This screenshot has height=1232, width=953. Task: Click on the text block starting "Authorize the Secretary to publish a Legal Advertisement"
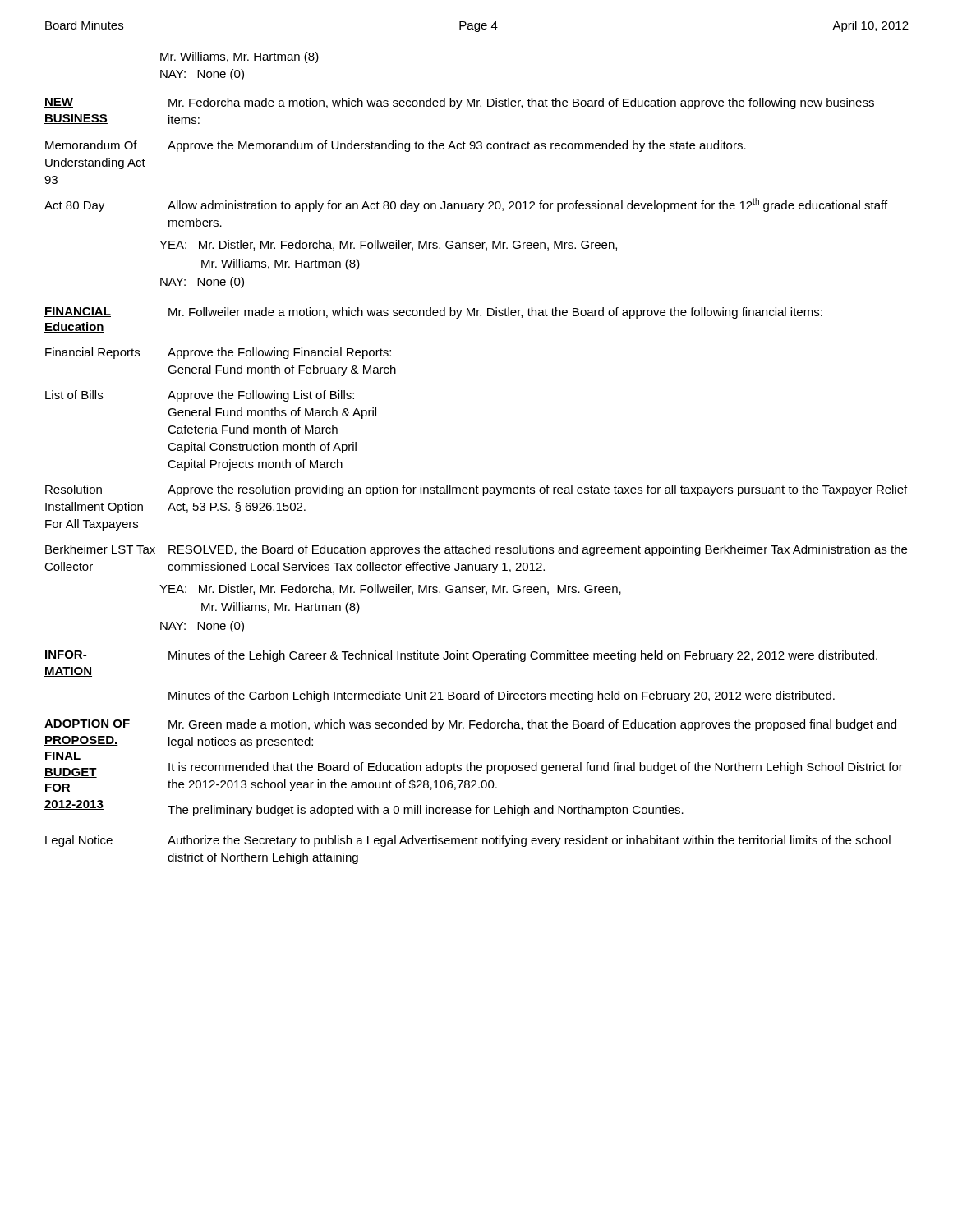tap(529, 848)
